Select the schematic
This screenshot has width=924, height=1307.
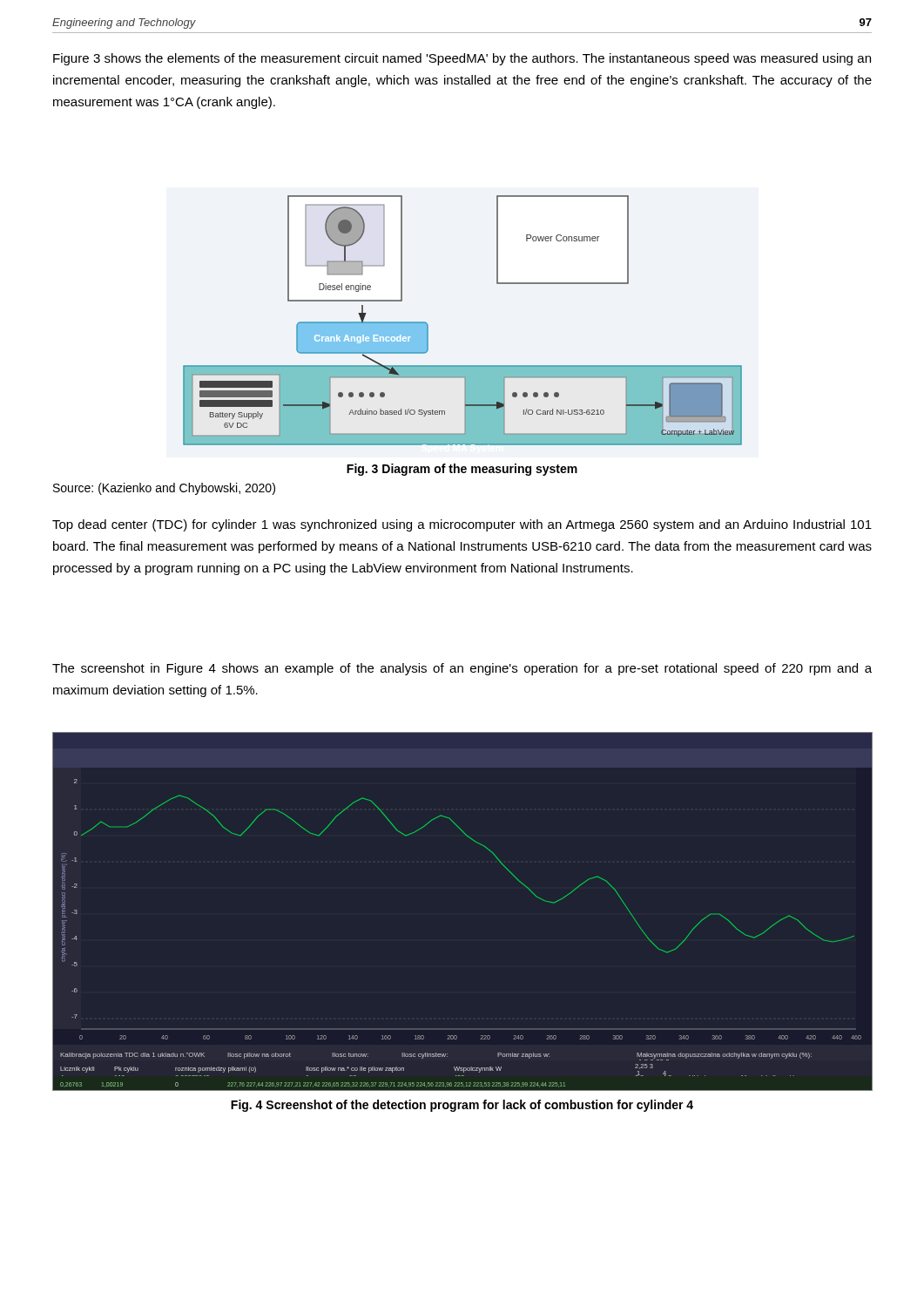tap(462, 322)
